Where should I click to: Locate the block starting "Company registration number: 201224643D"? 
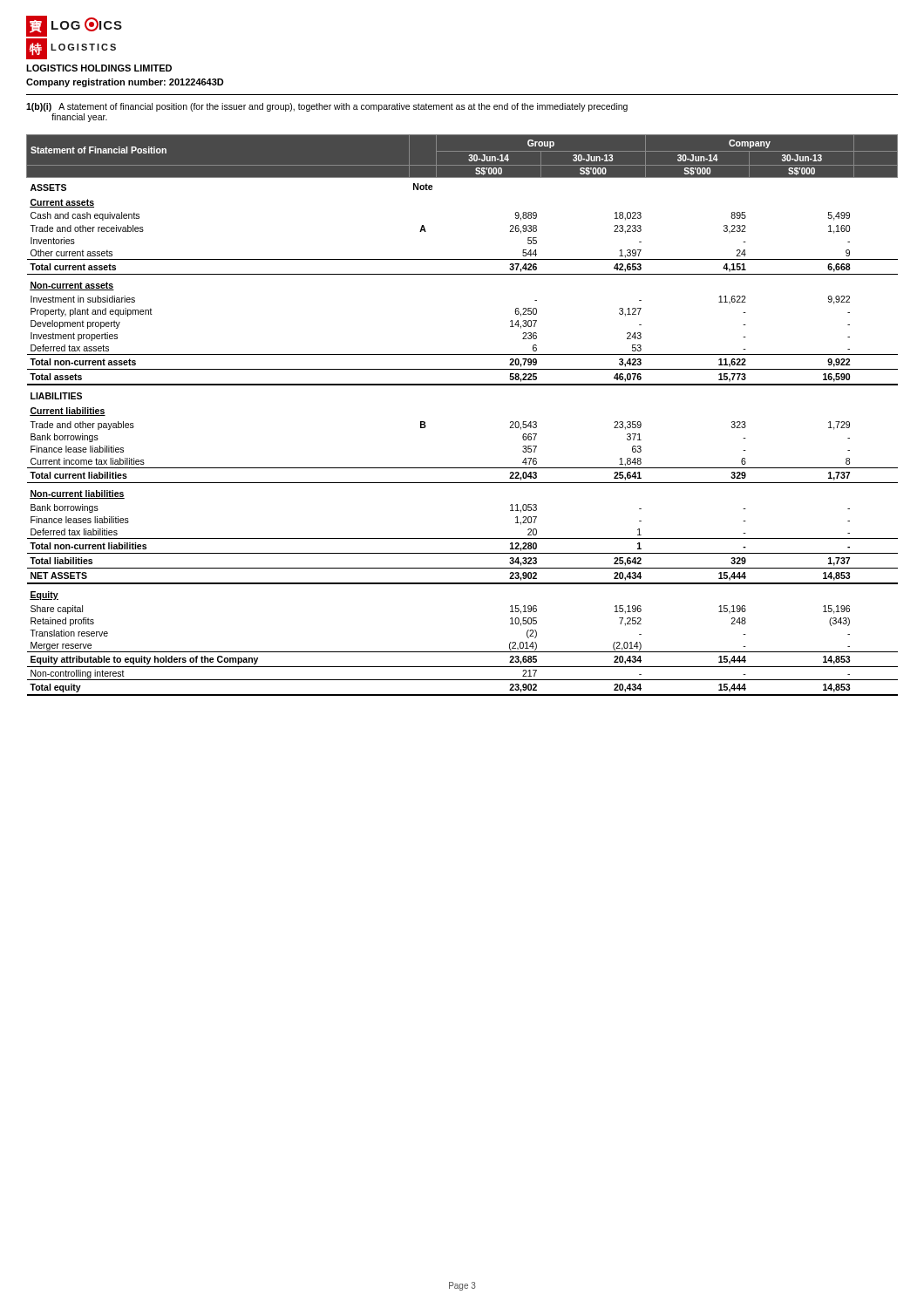pyautogui.click(x=125, y=82)
